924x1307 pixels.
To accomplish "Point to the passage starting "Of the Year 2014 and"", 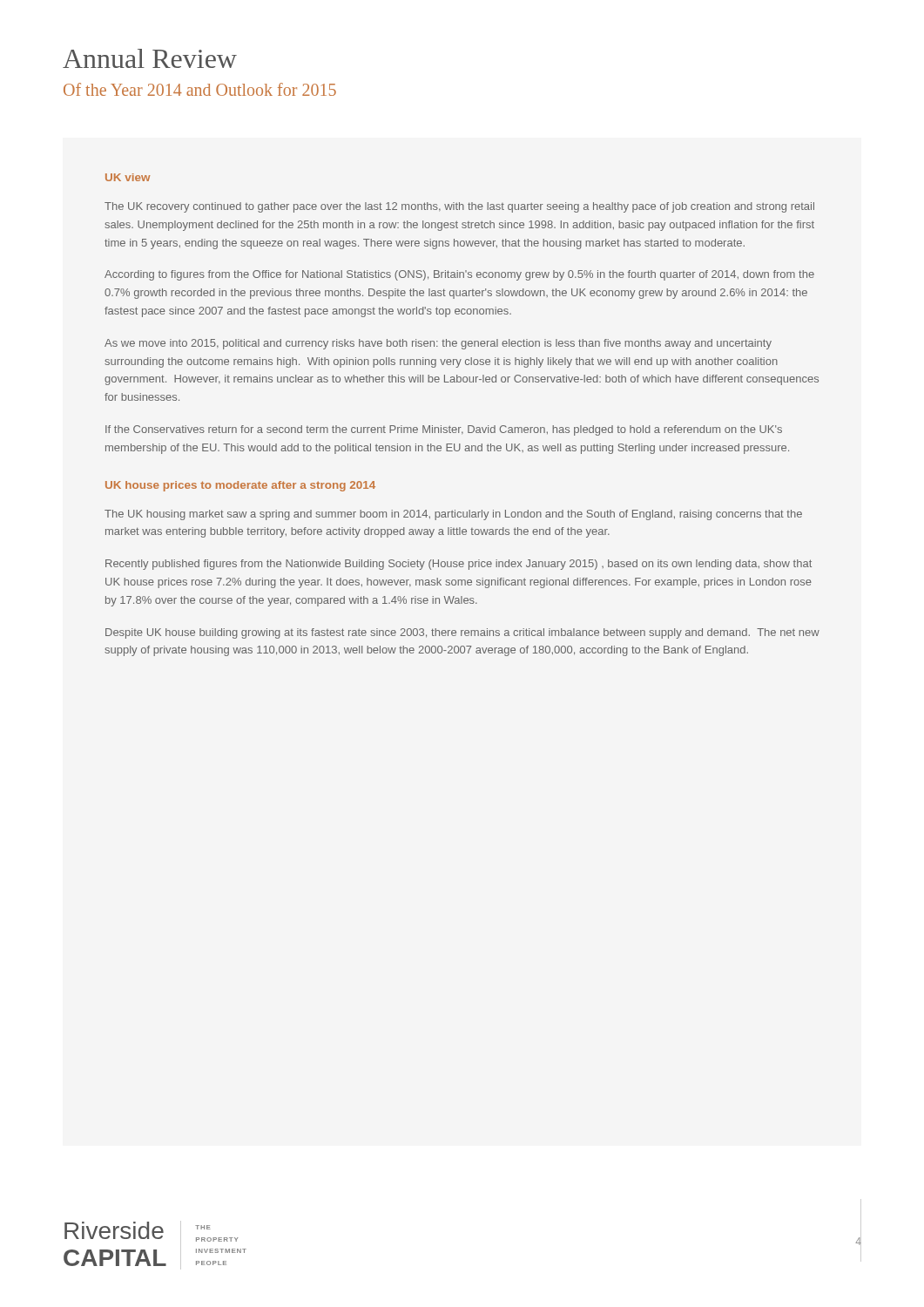I will 200,90.
